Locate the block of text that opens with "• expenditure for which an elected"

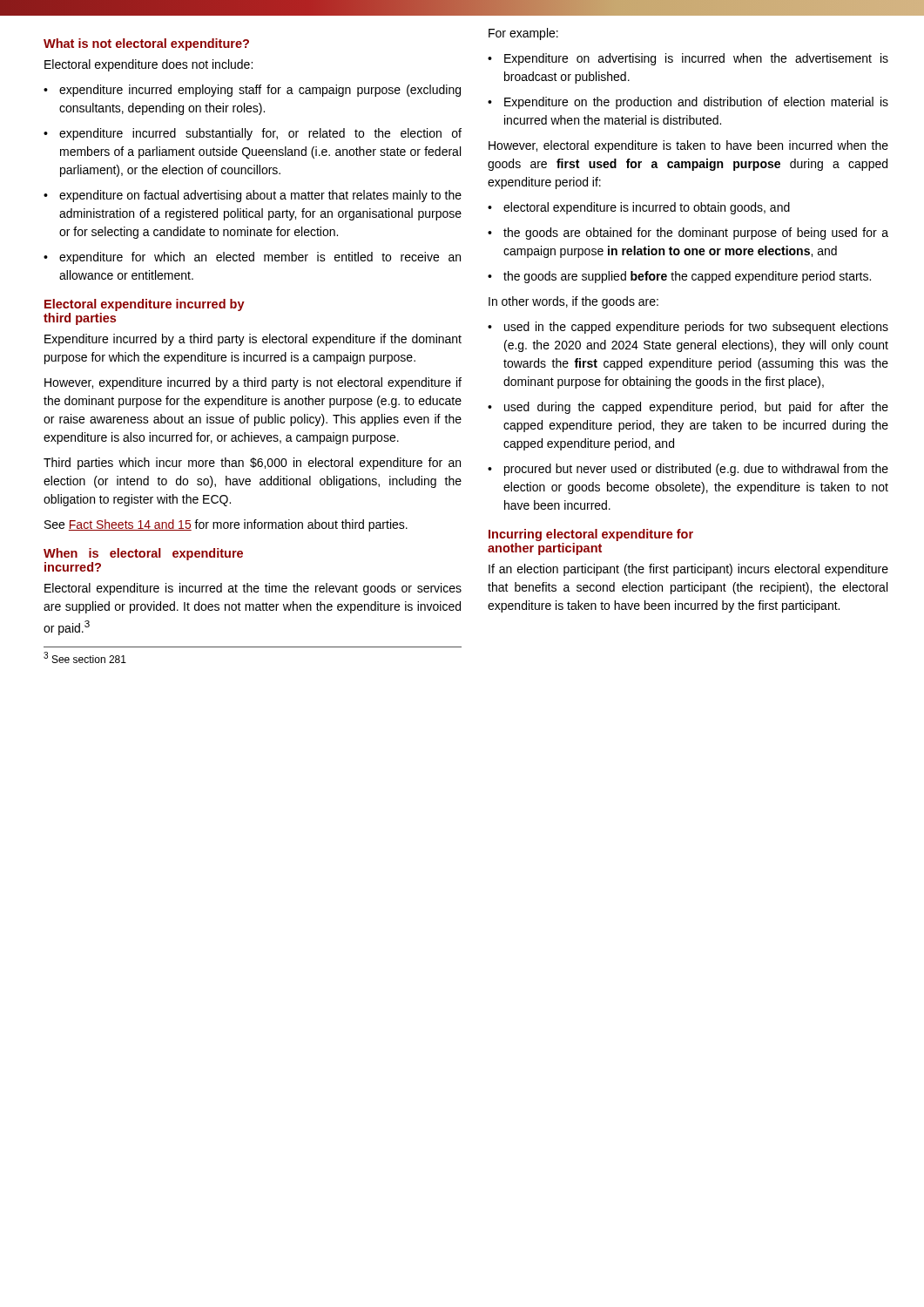pyautogui.click(x=253, y=267)
